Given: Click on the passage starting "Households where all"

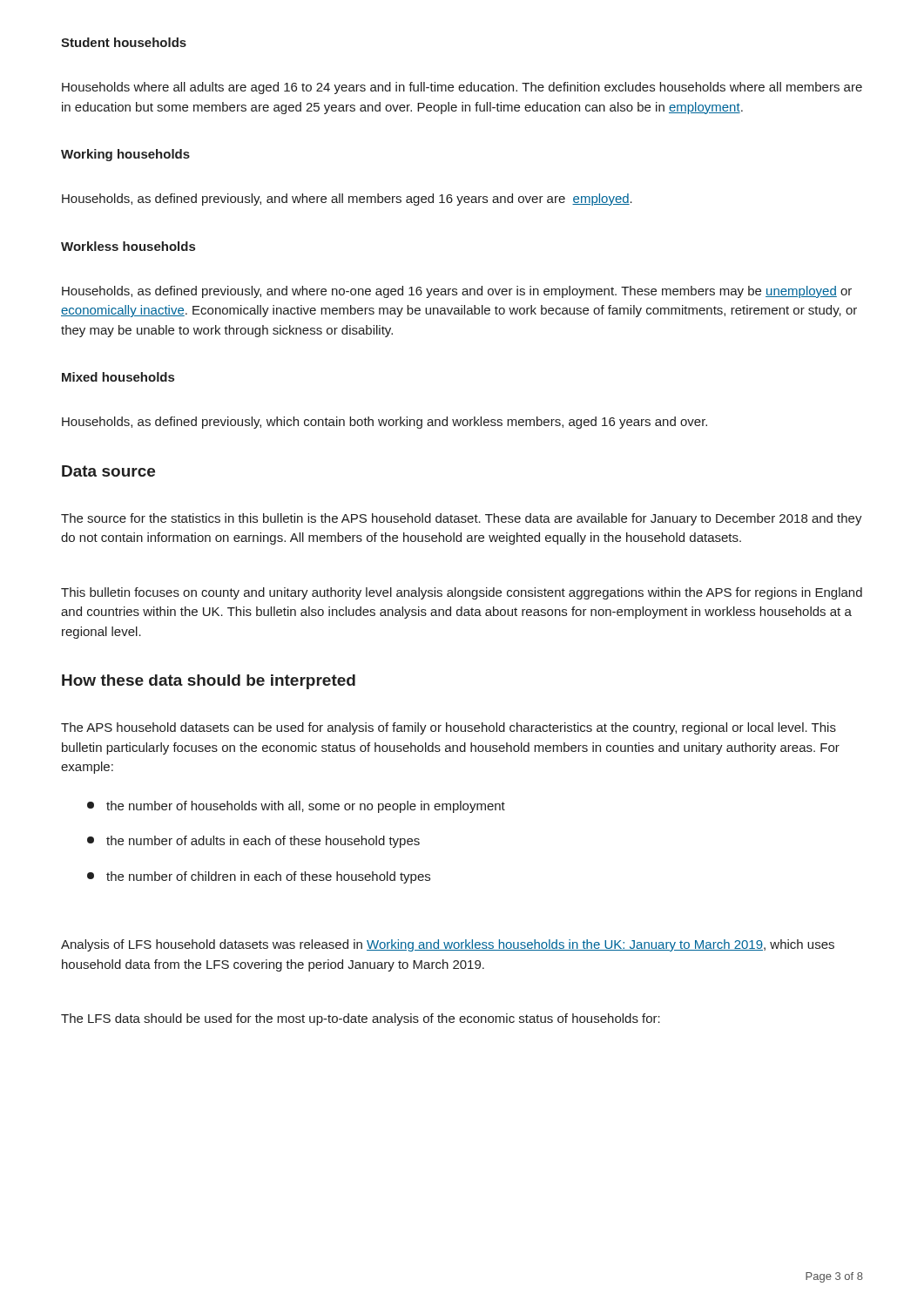Looking at the screenshot, I should 462,97.
